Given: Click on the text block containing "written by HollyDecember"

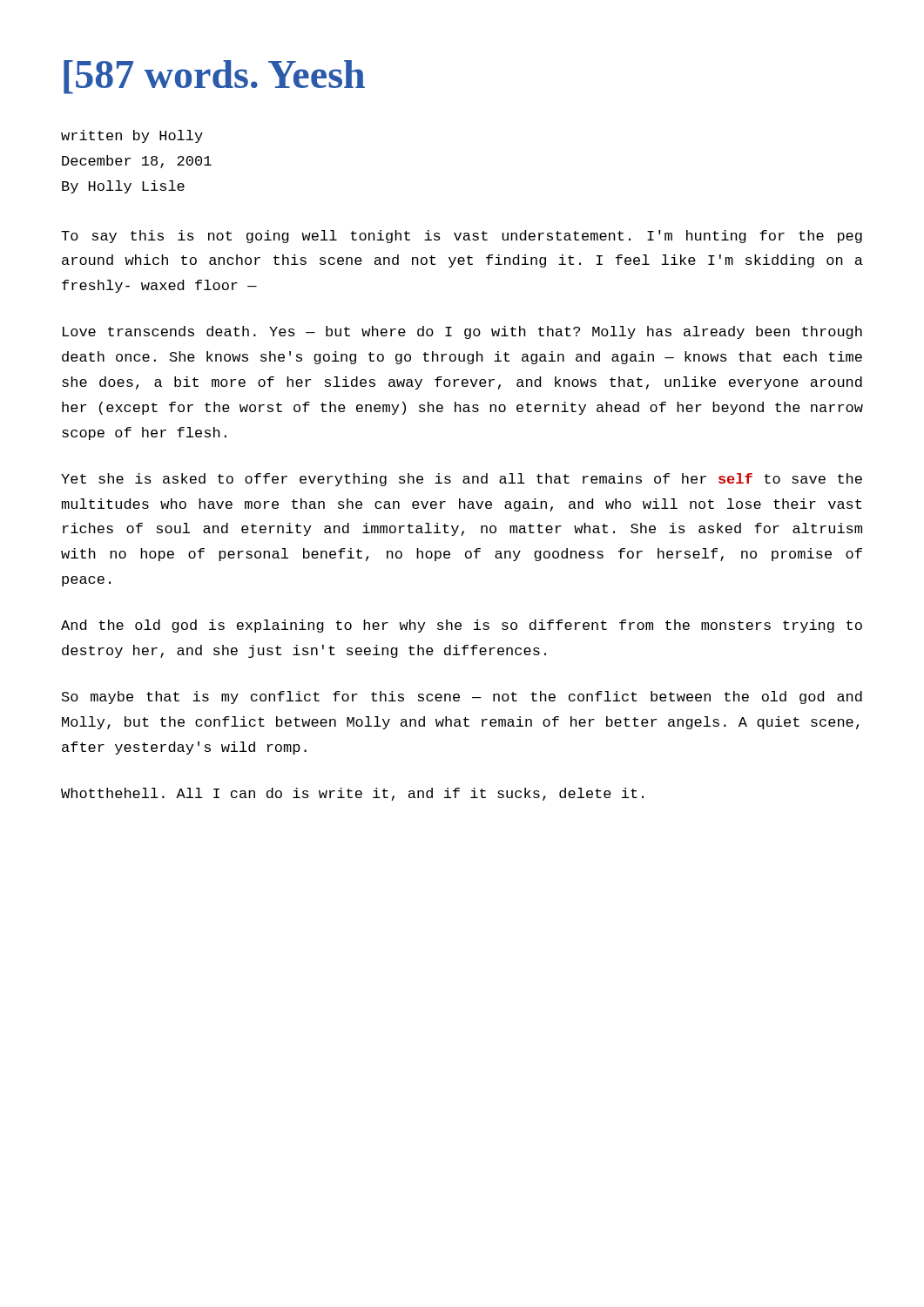Looking at the screenshot, I should pyautogui.click(x=132, y=136).
